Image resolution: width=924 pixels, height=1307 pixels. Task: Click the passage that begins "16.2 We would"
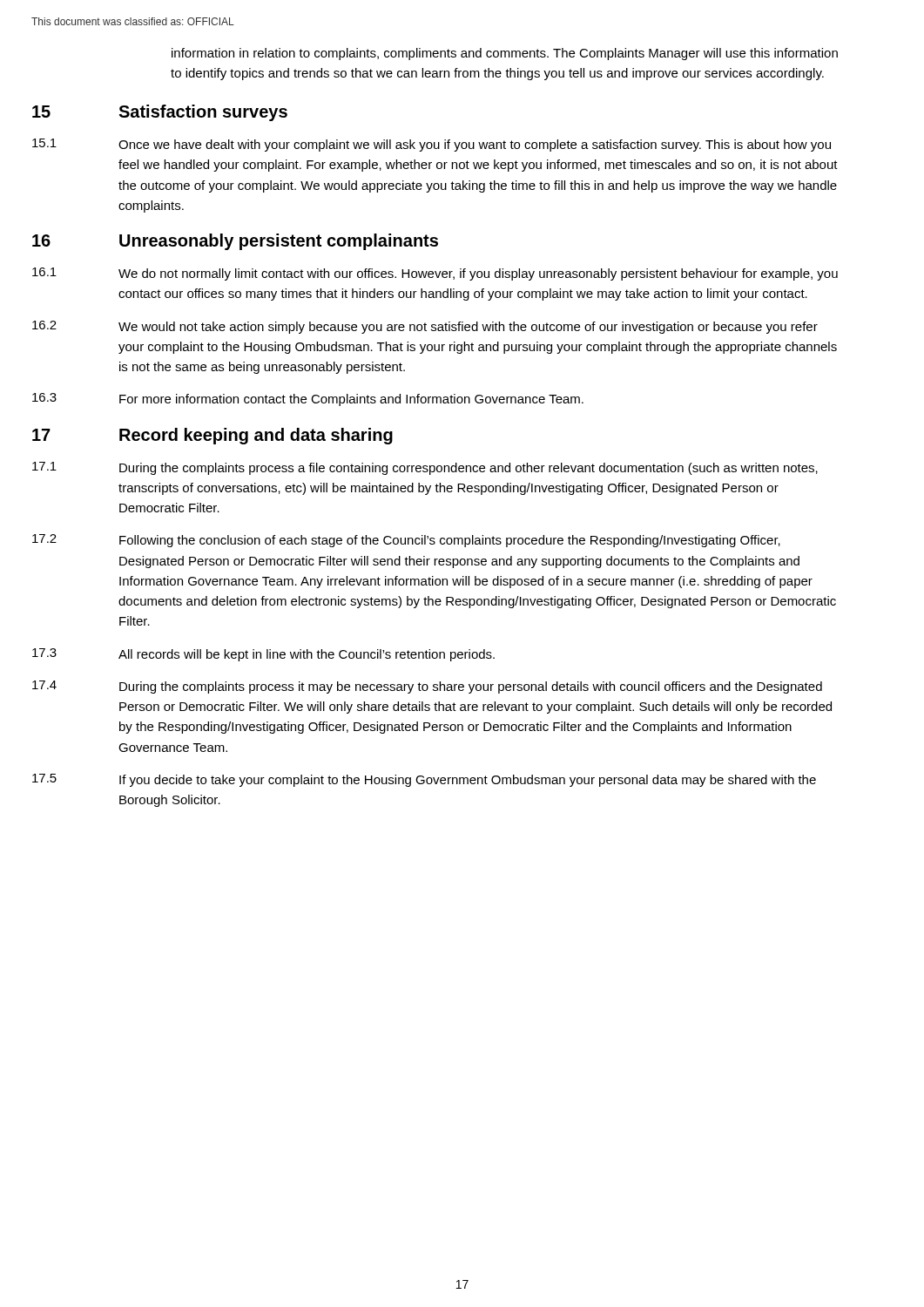tap(436, 346)
